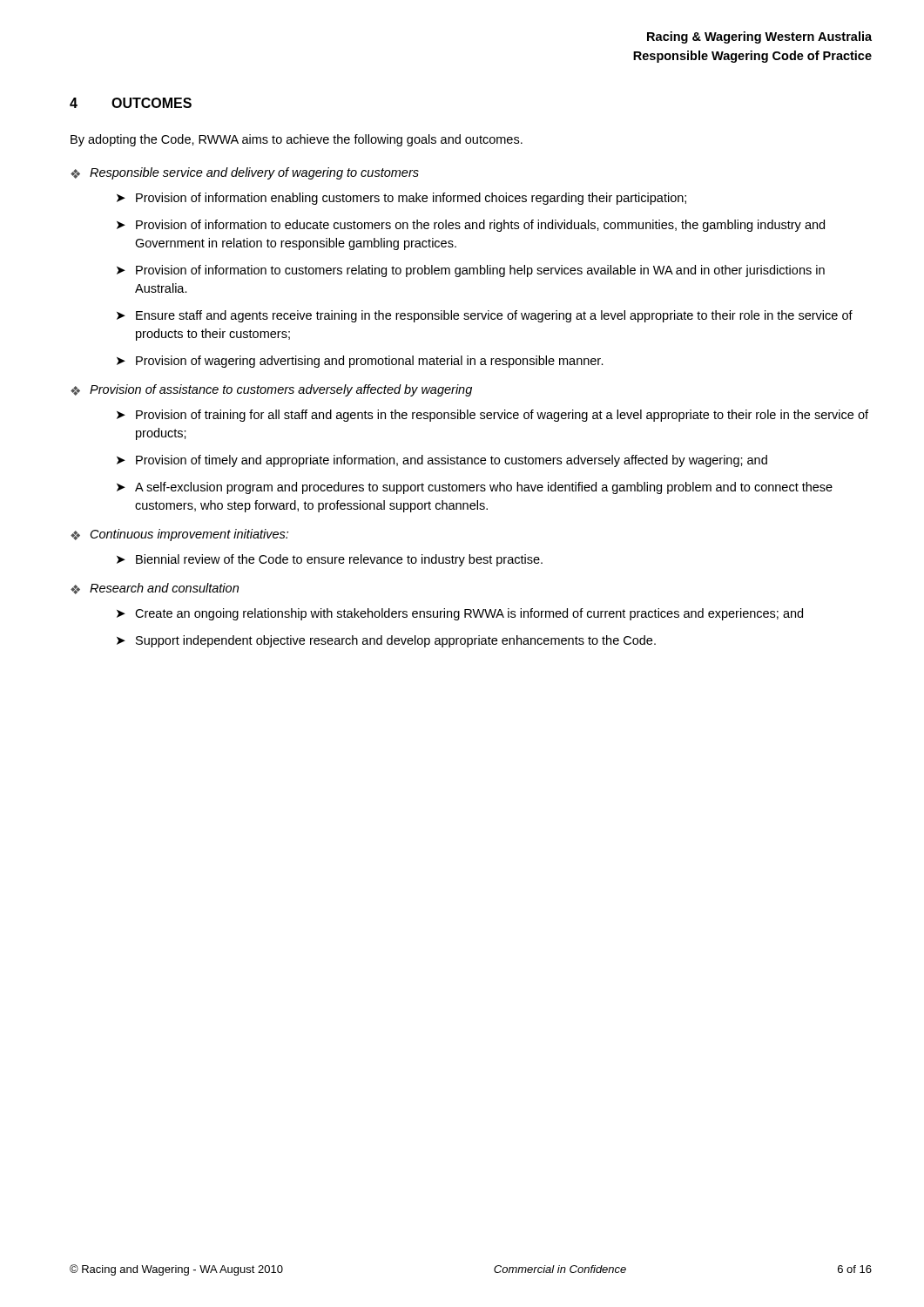Locate the block of text that opens with "➤ Ensure staff and agents"
Viewport: 924px width, 1307px height.
(493, 325)
